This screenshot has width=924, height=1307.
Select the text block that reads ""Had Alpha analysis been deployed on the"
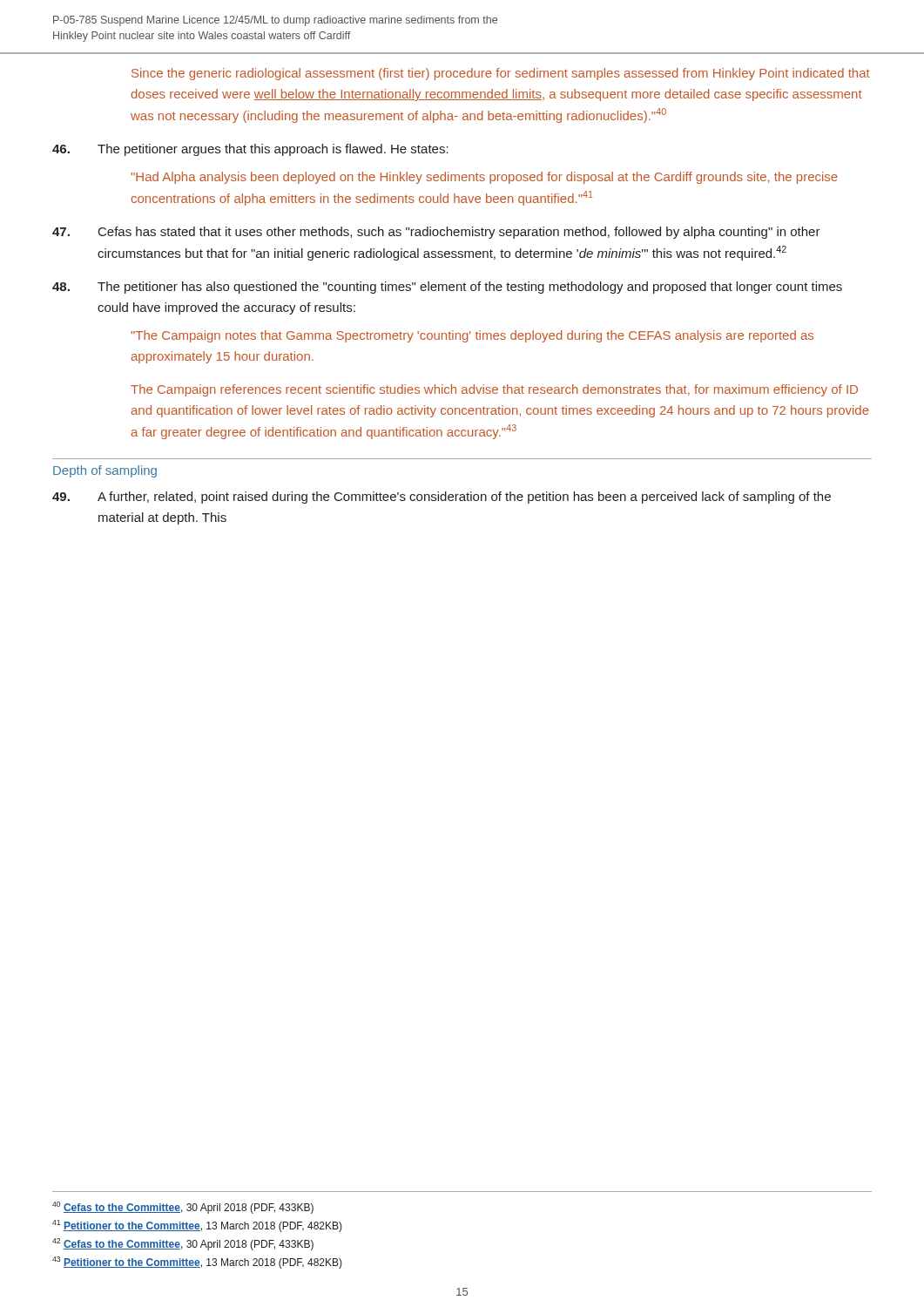(484, 187)
